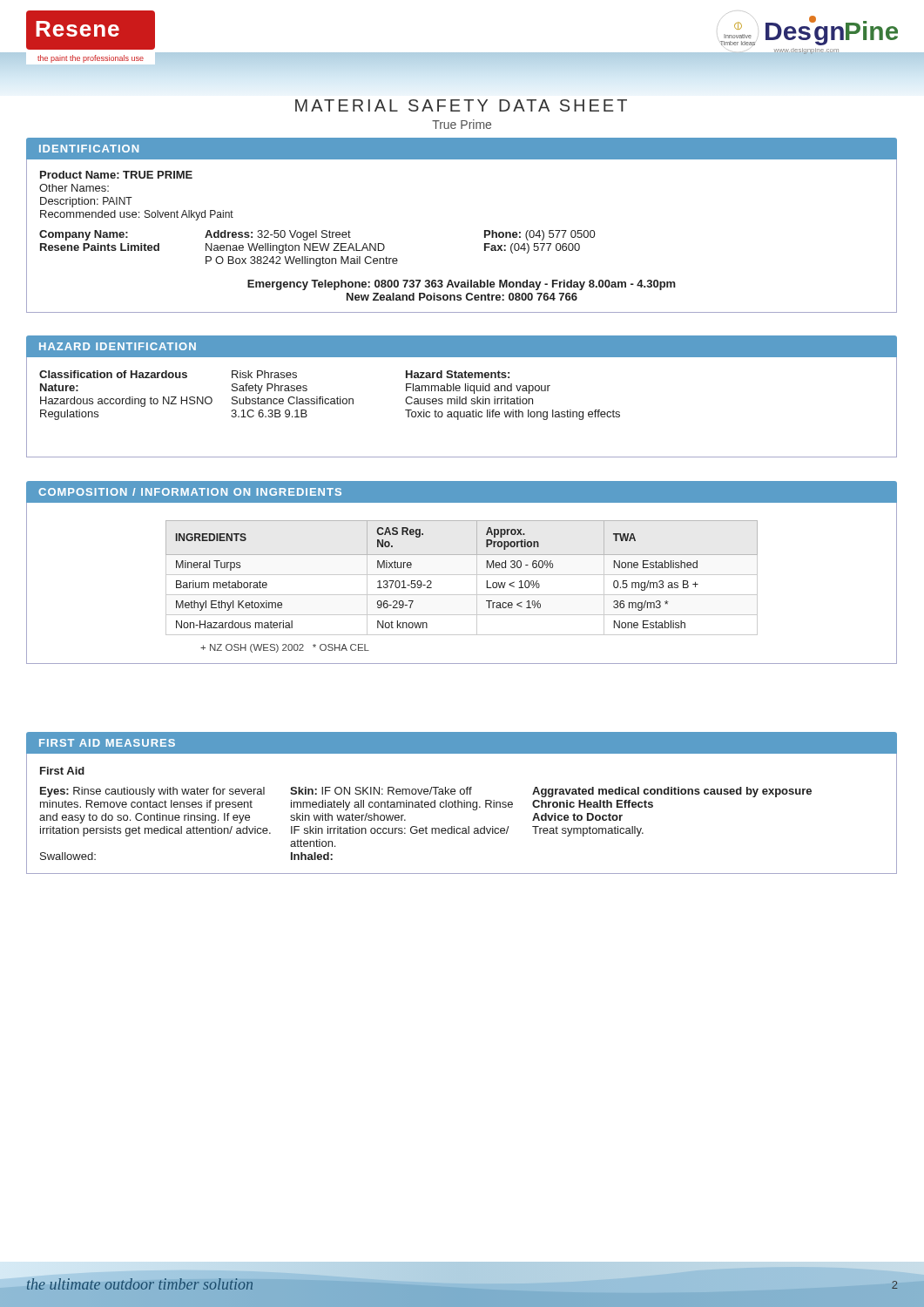Image resolution: width=924 pixels, height=1307 pixels.
Task: Find the text block containing "Eyes: Rinse cautiously with water for"
Action: (155, 823)
